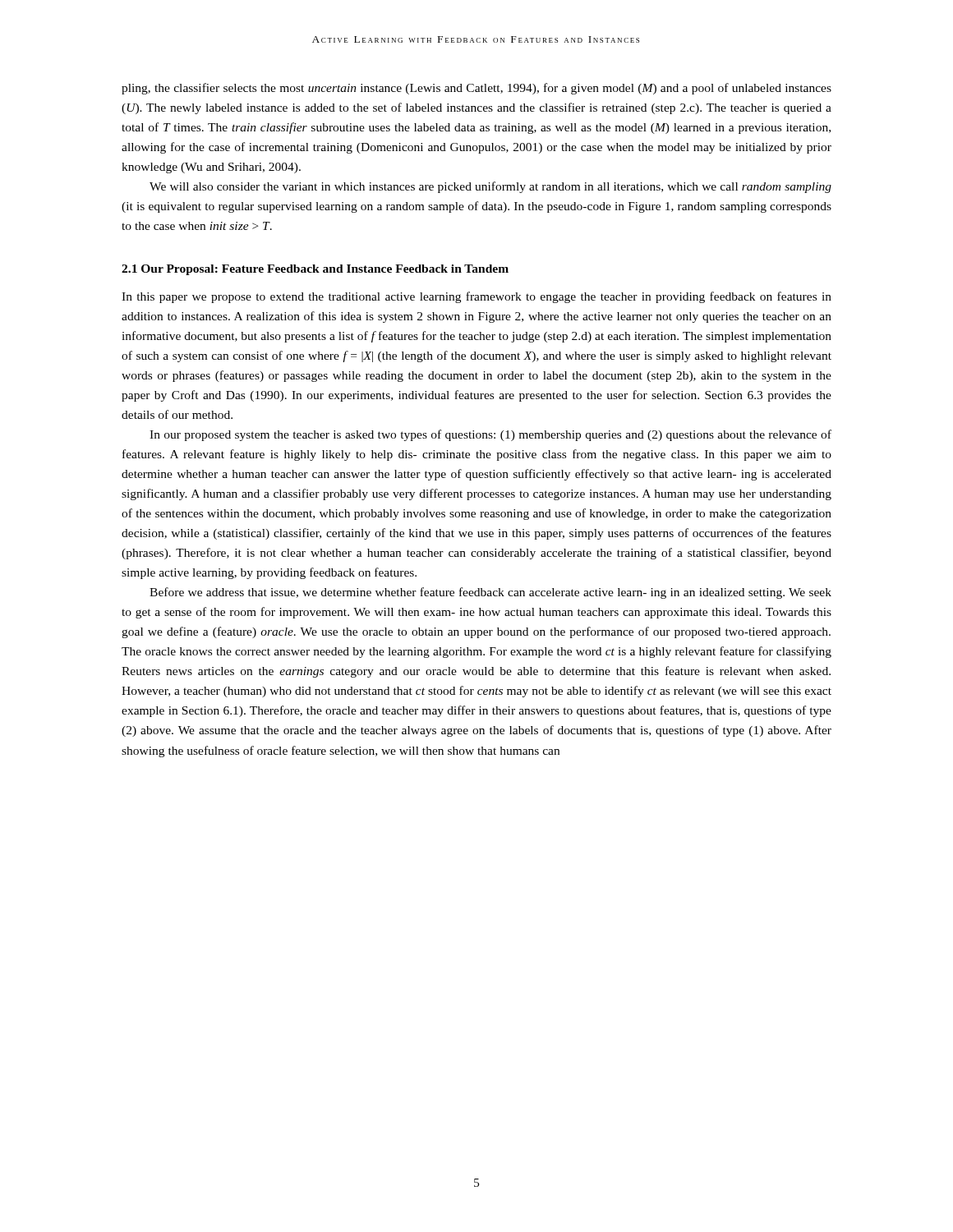Viewport: 953px width, 1232px height.
Task: Navigate to the text starting "pling, the classifier selects the"
Action: point(476,157)
